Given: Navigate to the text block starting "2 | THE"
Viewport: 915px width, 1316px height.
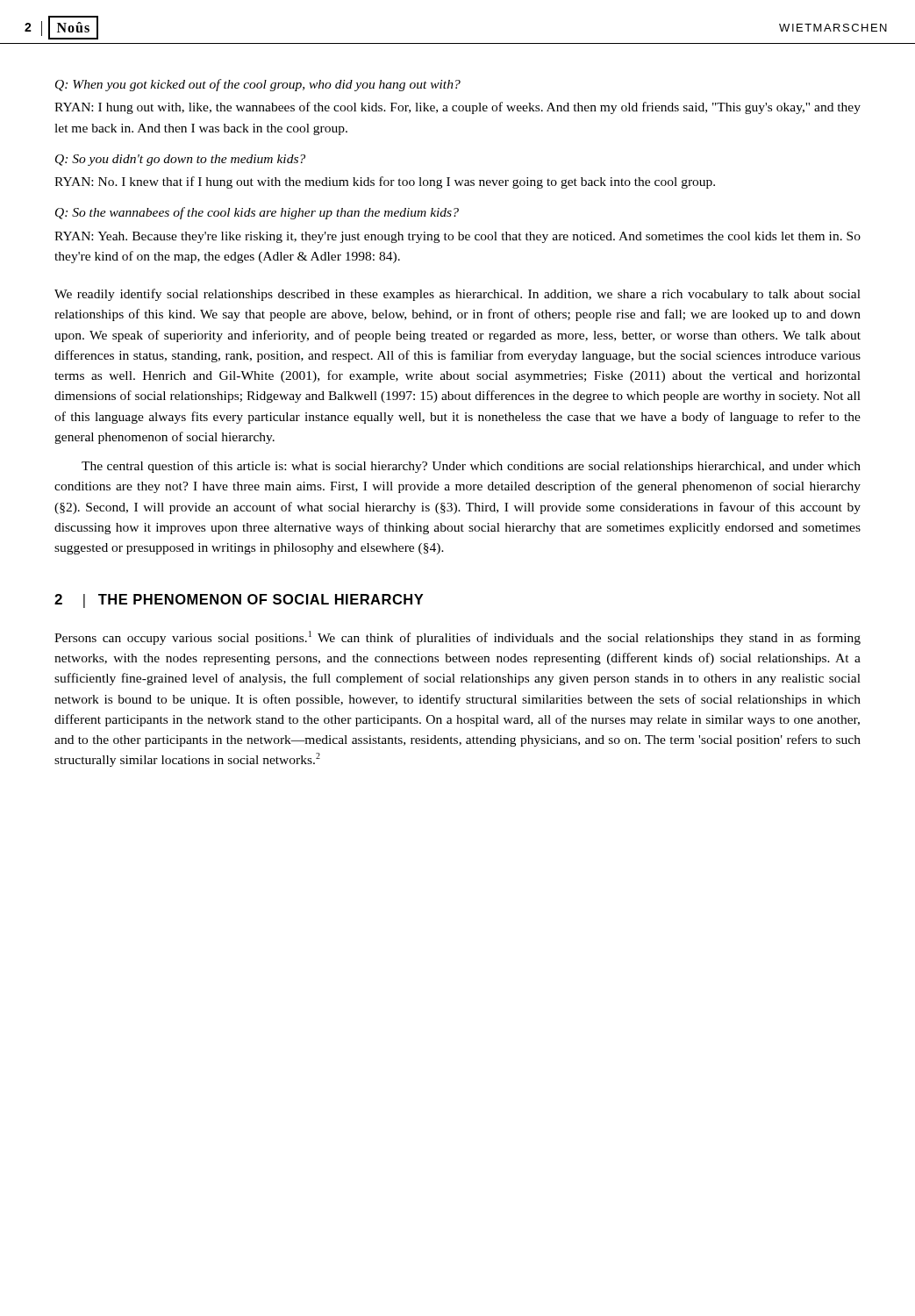Looking at the screenshot, I should click(239, 600).
